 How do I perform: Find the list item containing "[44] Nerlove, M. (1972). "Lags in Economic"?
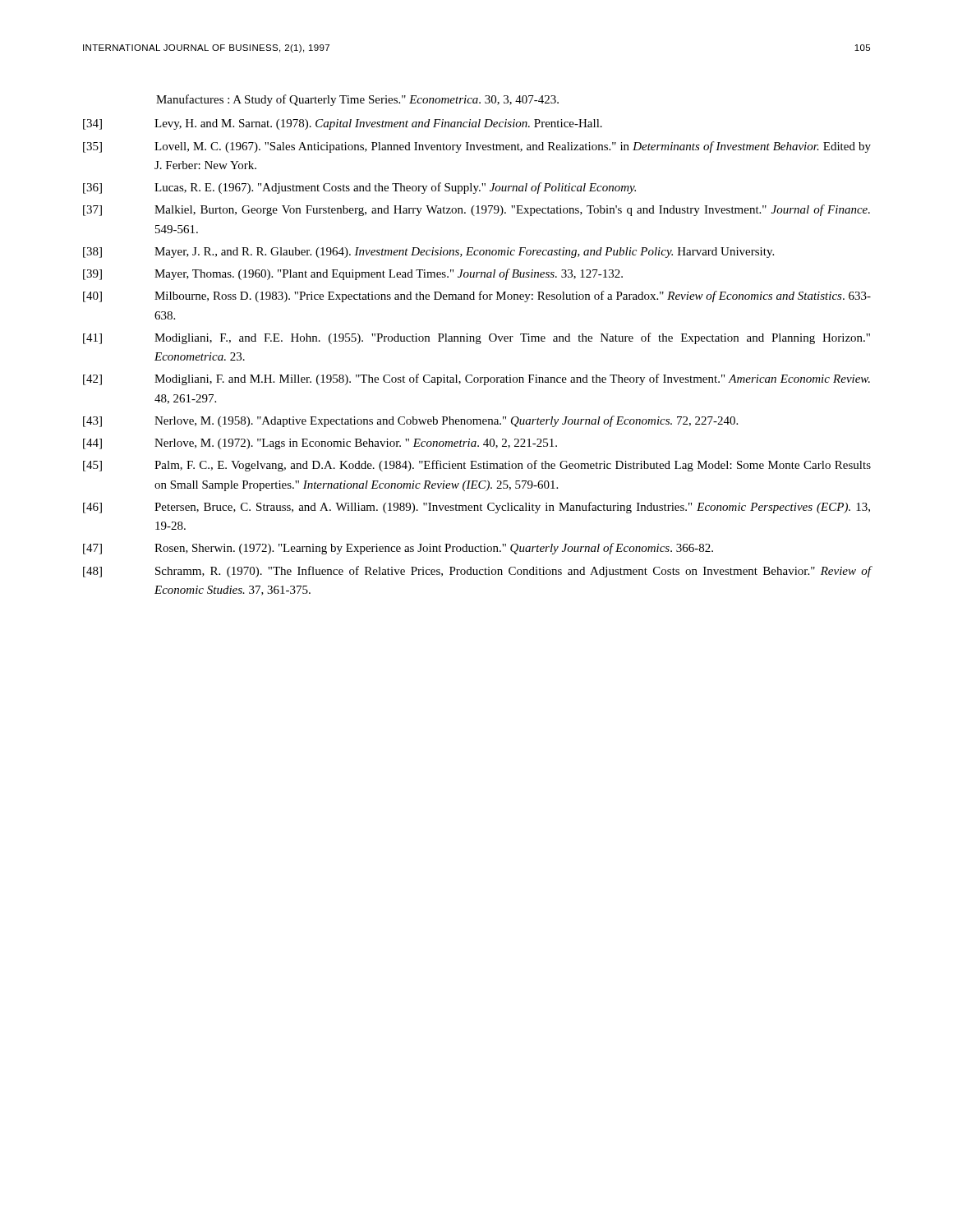click(x=476, y=443)
